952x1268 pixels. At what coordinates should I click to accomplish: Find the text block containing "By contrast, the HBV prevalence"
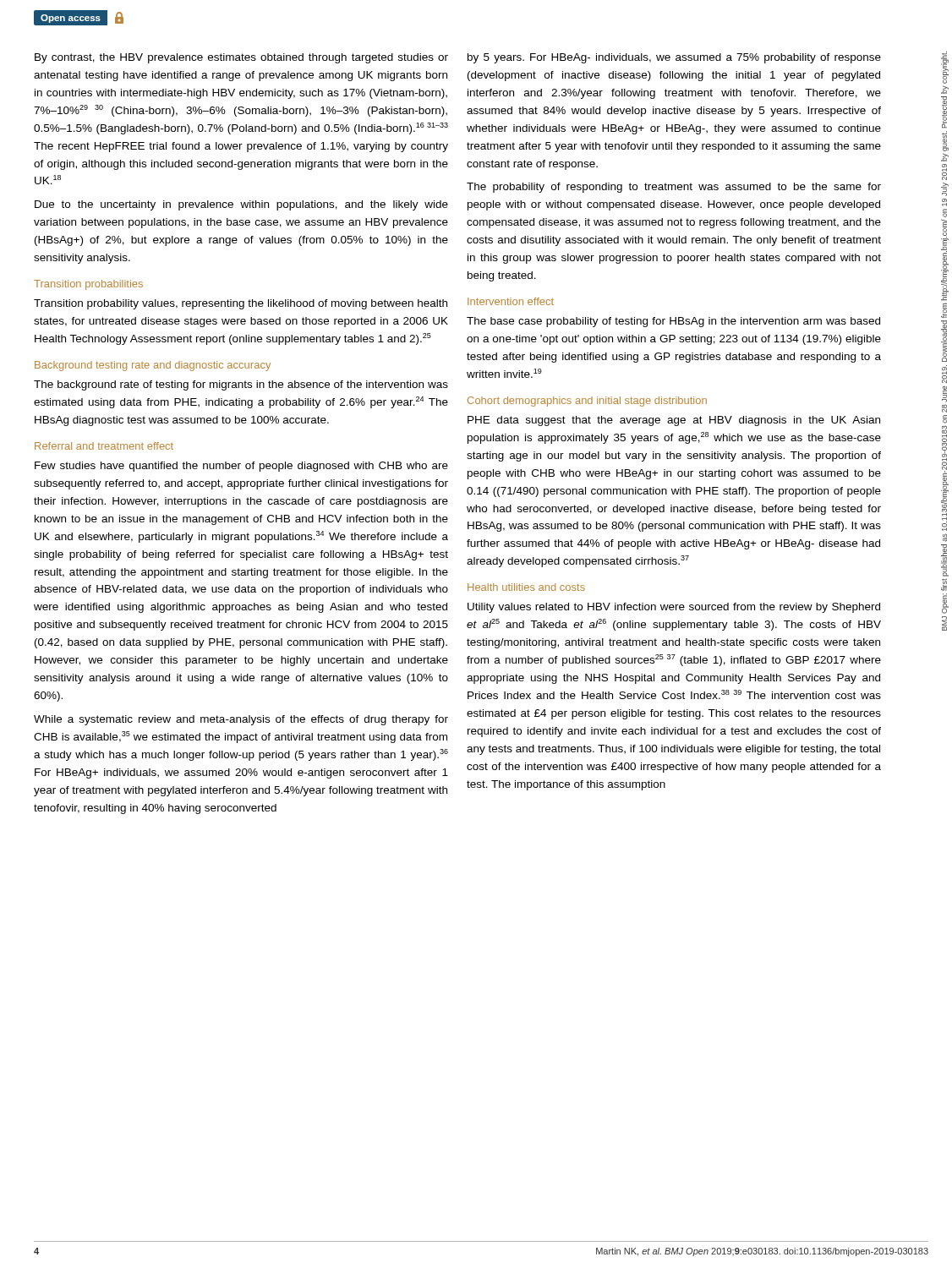(241, 120)
